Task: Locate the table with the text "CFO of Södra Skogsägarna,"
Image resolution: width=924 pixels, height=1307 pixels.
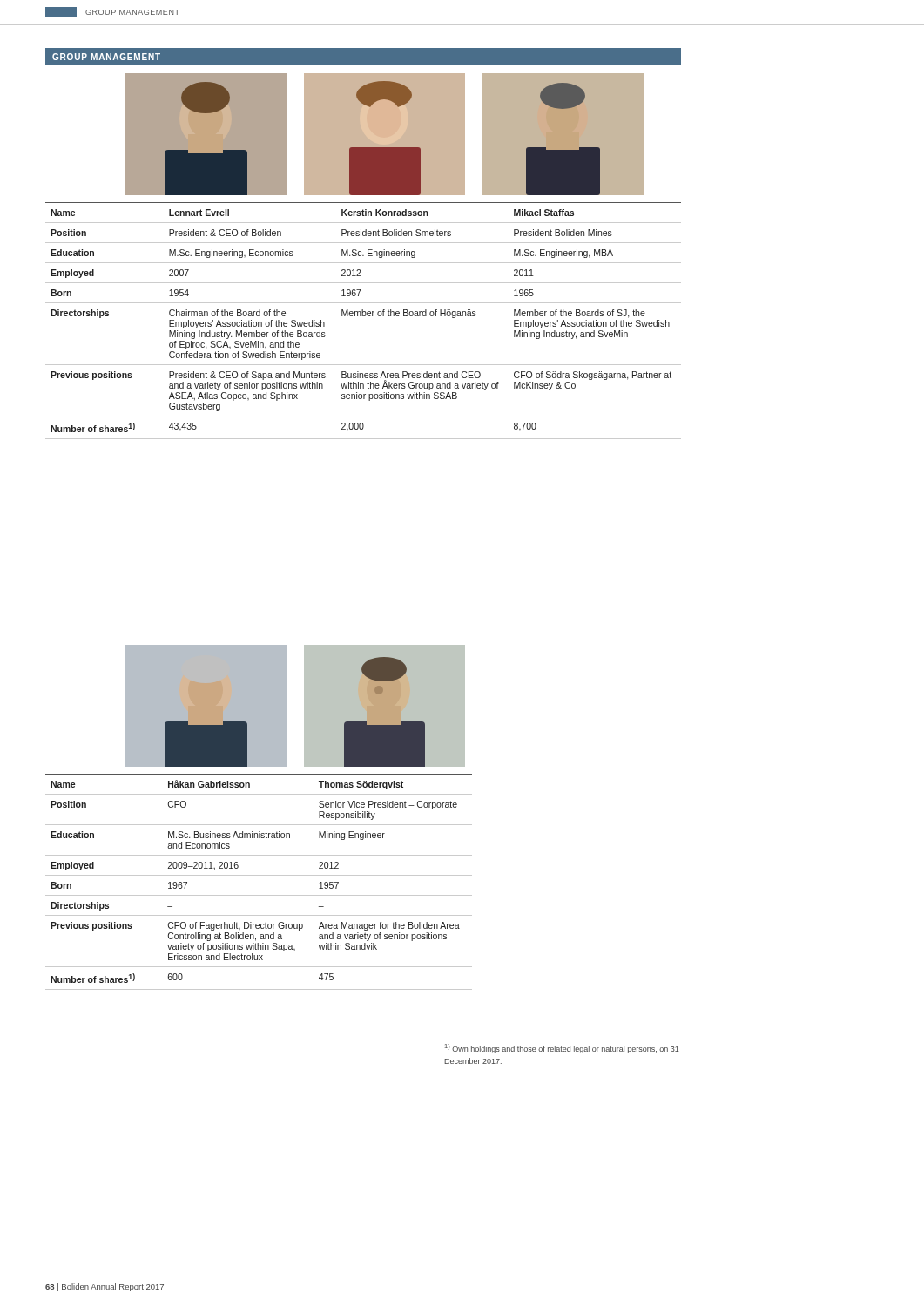Action: tap(363, 320)
